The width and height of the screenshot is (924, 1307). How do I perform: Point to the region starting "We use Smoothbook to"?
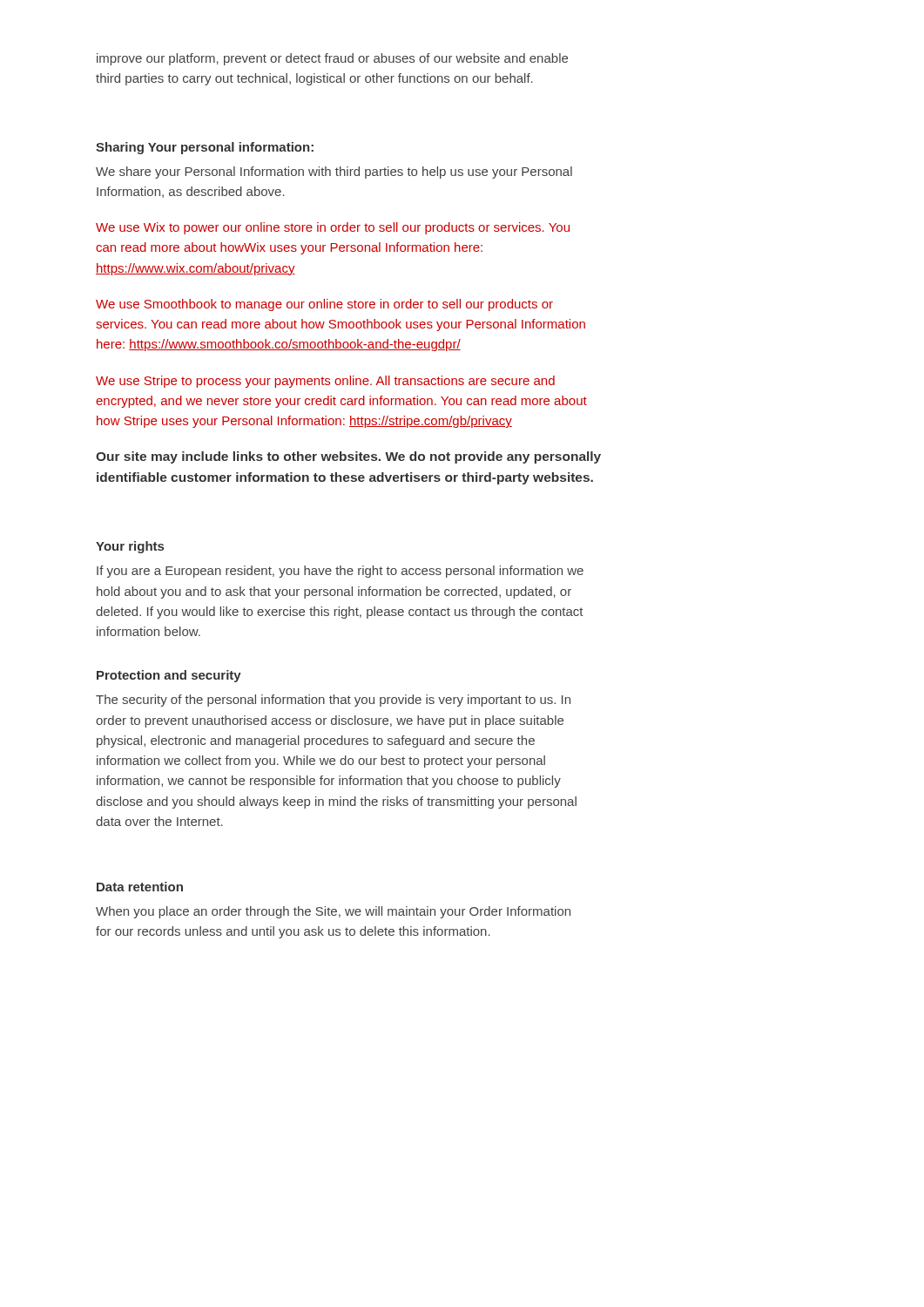(341, 324)
